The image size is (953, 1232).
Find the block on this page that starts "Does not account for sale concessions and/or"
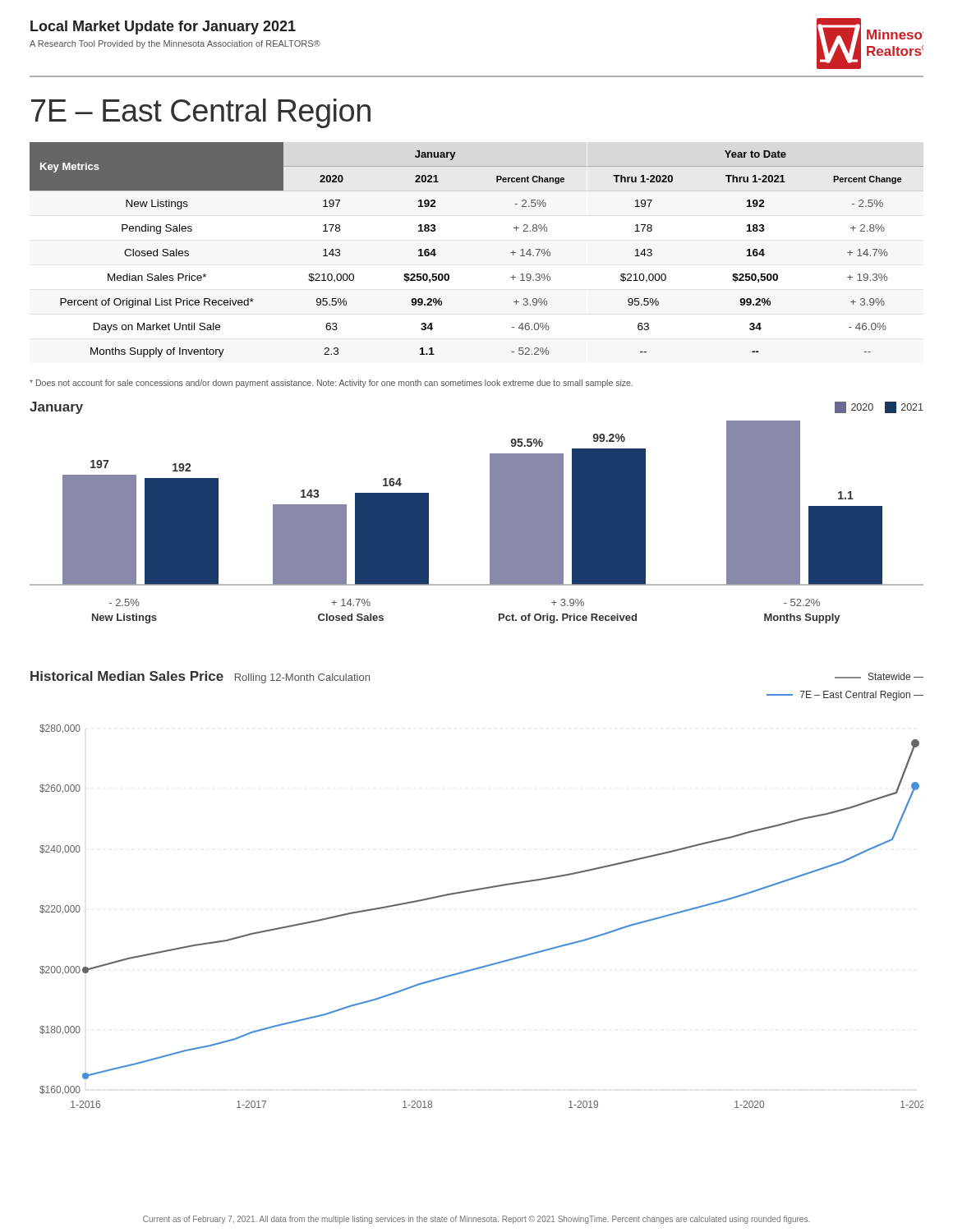(x=331, y=383)
